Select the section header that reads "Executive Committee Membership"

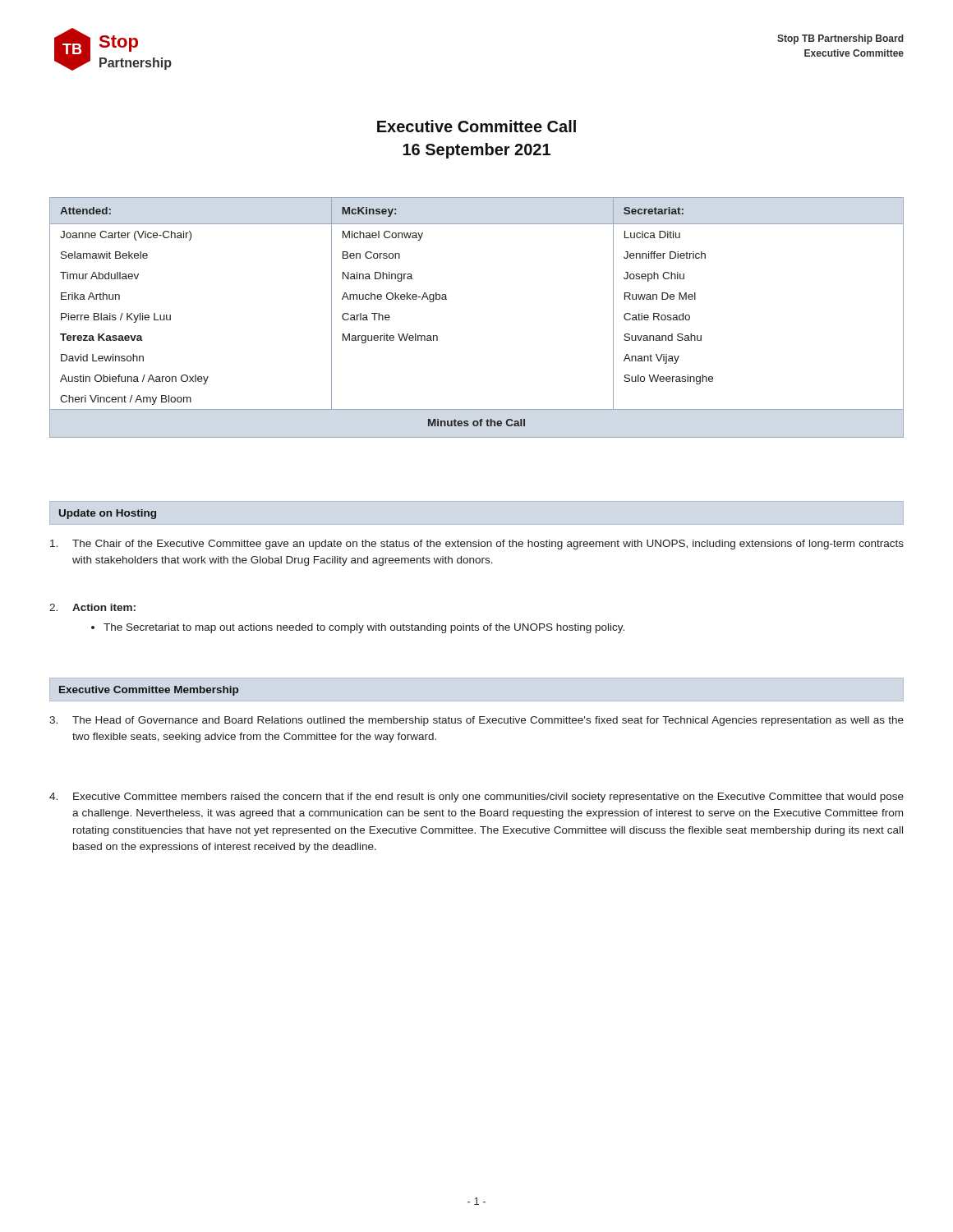point(149,690)
